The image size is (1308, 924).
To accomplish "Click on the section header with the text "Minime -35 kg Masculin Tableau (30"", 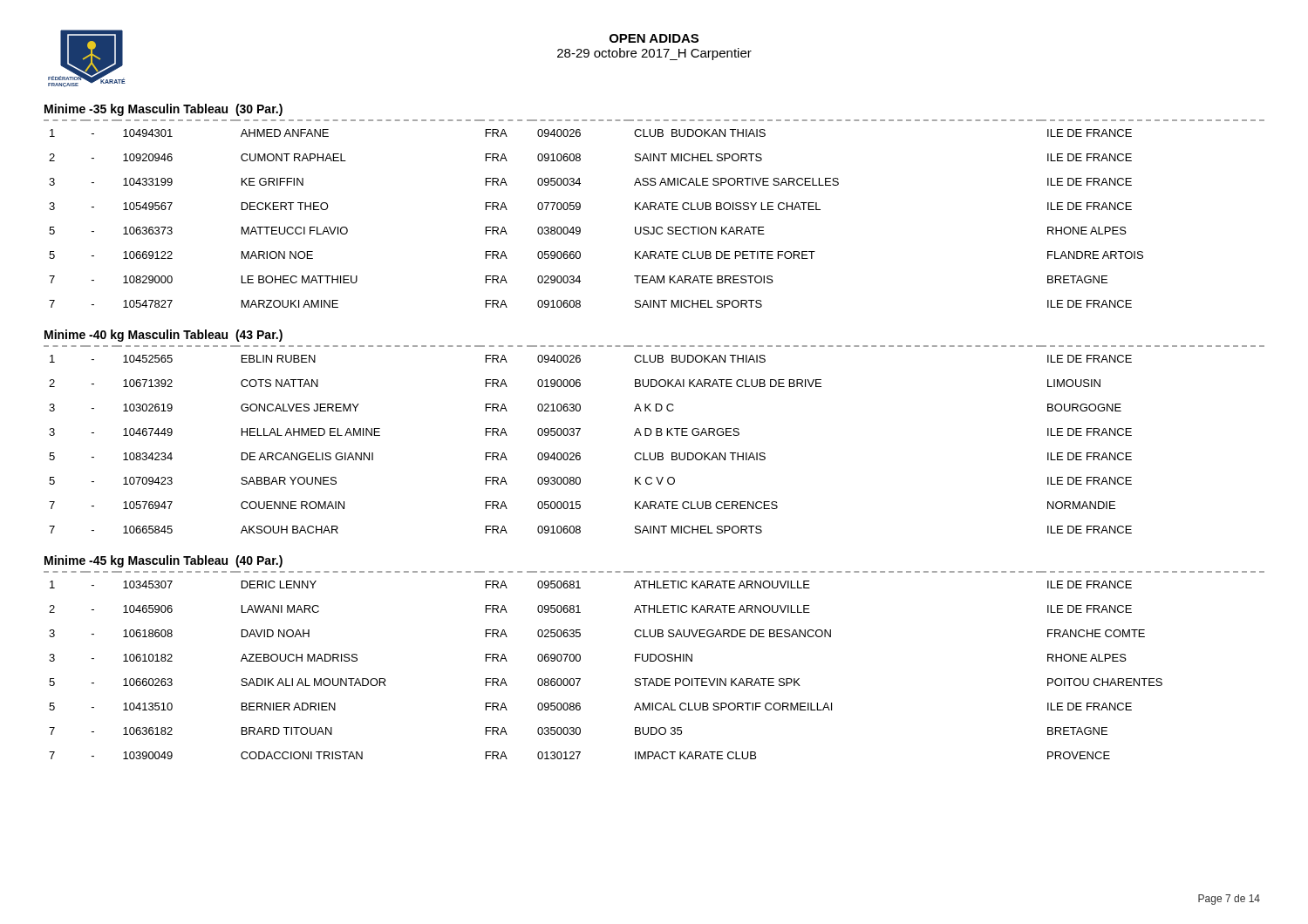I will 163,109.
